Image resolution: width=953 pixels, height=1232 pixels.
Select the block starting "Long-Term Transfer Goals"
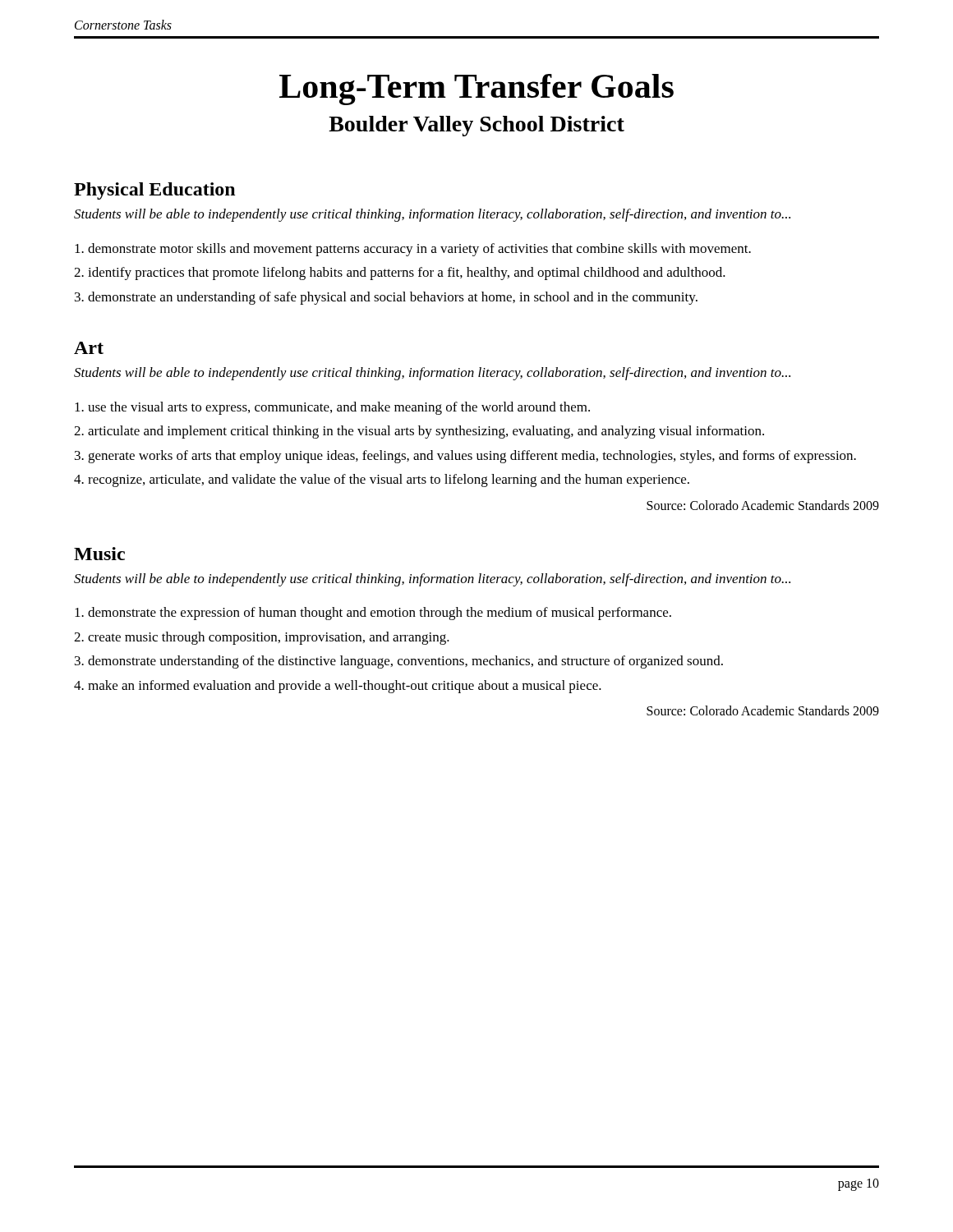pyautogui.click(x=476, y=102)
